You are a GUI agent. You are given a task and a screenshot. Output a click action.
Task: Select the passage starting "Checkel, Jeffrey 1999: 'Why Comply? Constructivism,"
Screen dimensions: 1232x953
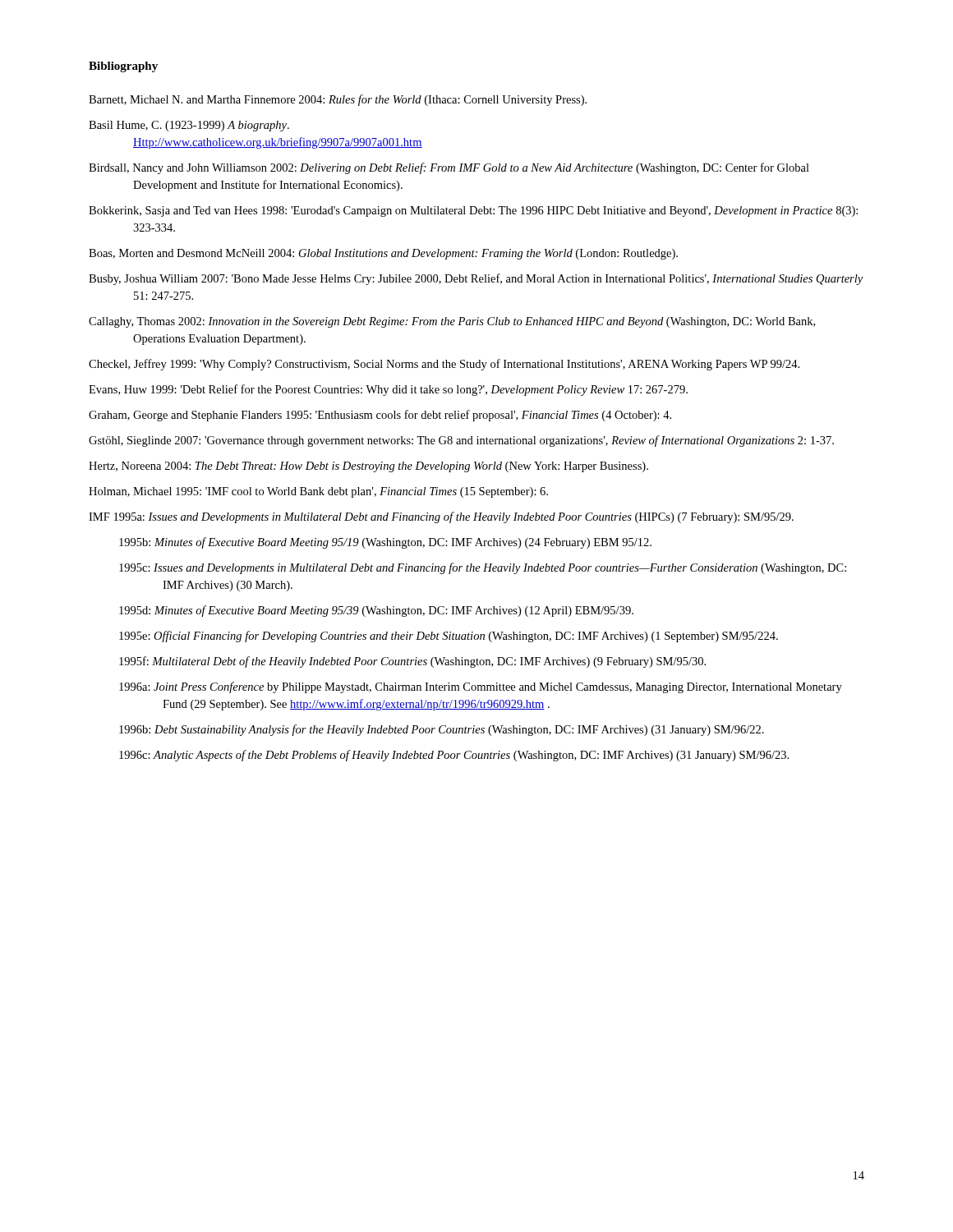pyautogui.click(x=445, y=364)
